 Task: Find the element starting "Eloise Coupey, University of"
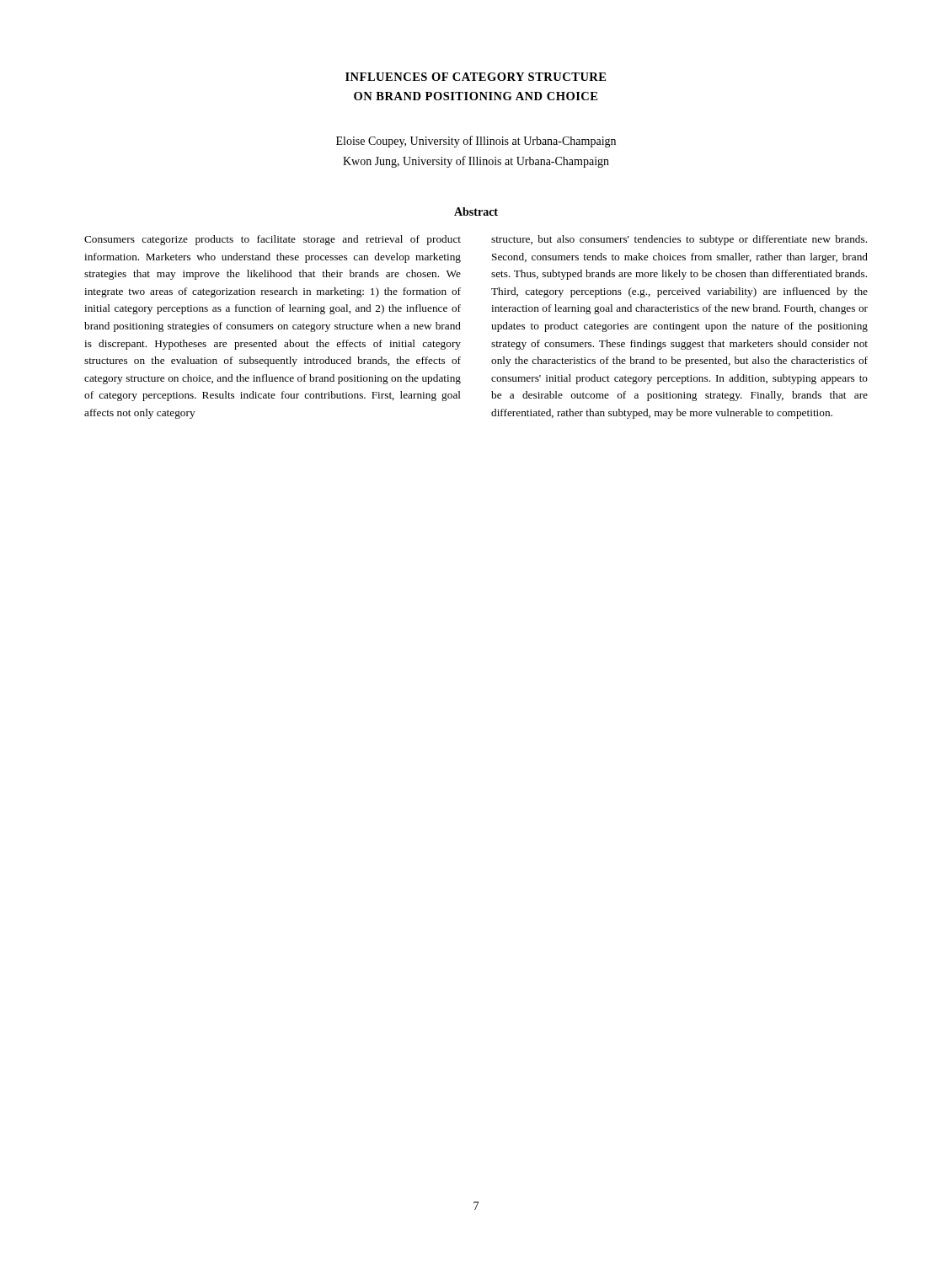[x=476, y=151]
